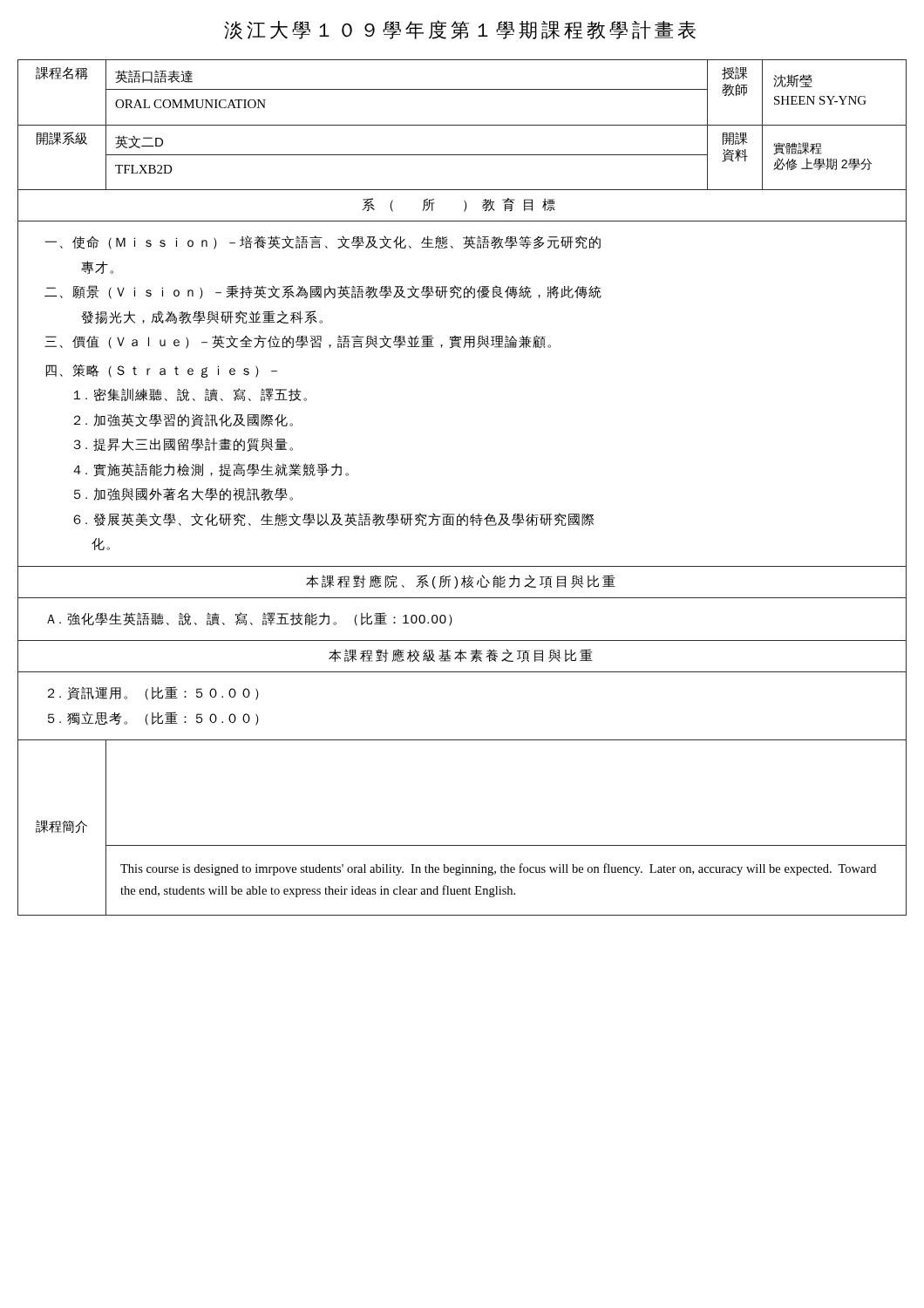Viewport: 924px width, 1308px height.
Task: Select the list item with the text "５. 加強與國外著名大學的視訊教學。"
Action: 187,494
